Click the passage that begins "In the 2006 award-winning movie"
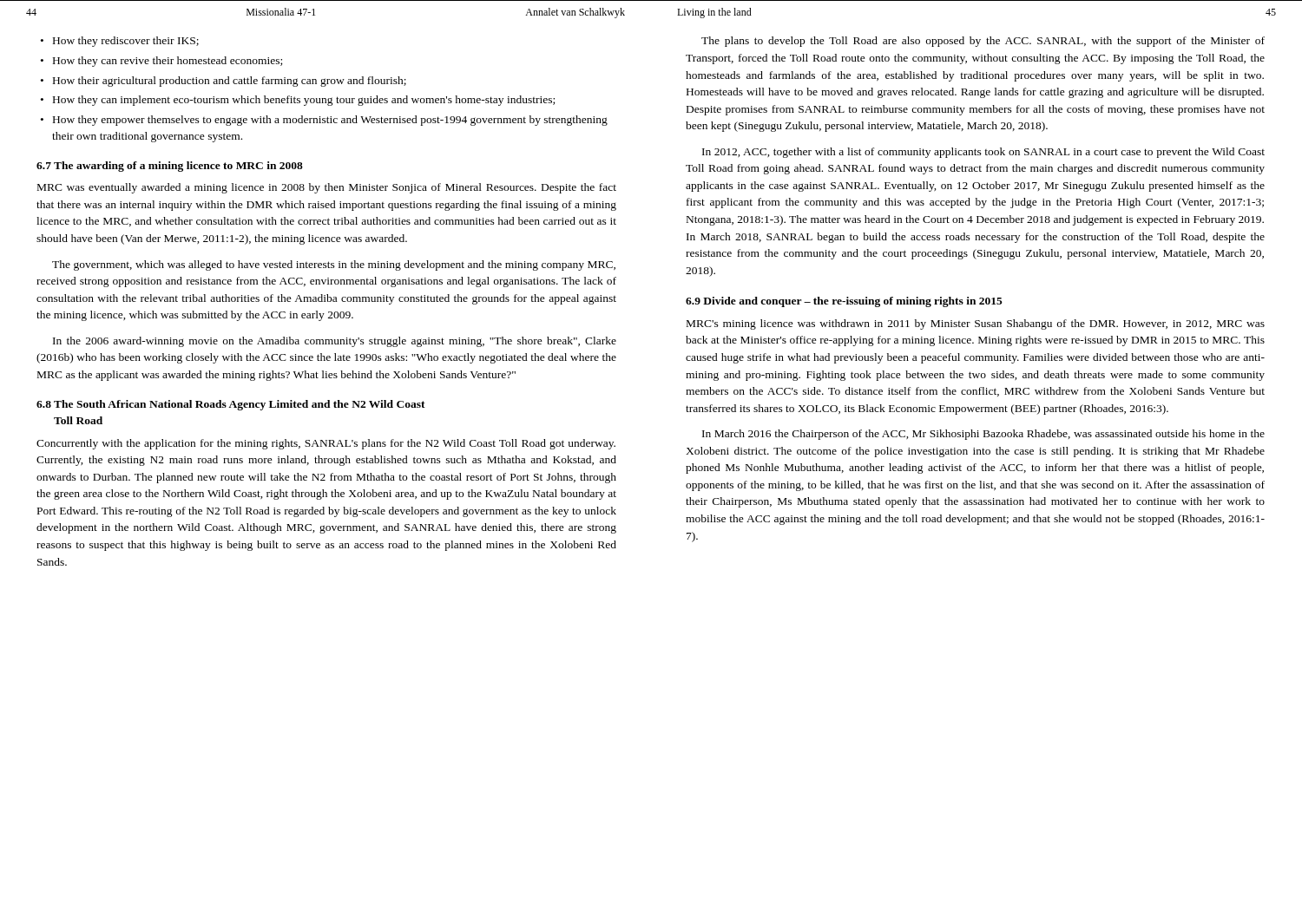Image resolution: width=1302 pixels, height=924 pixels. [x=326, y=358]
